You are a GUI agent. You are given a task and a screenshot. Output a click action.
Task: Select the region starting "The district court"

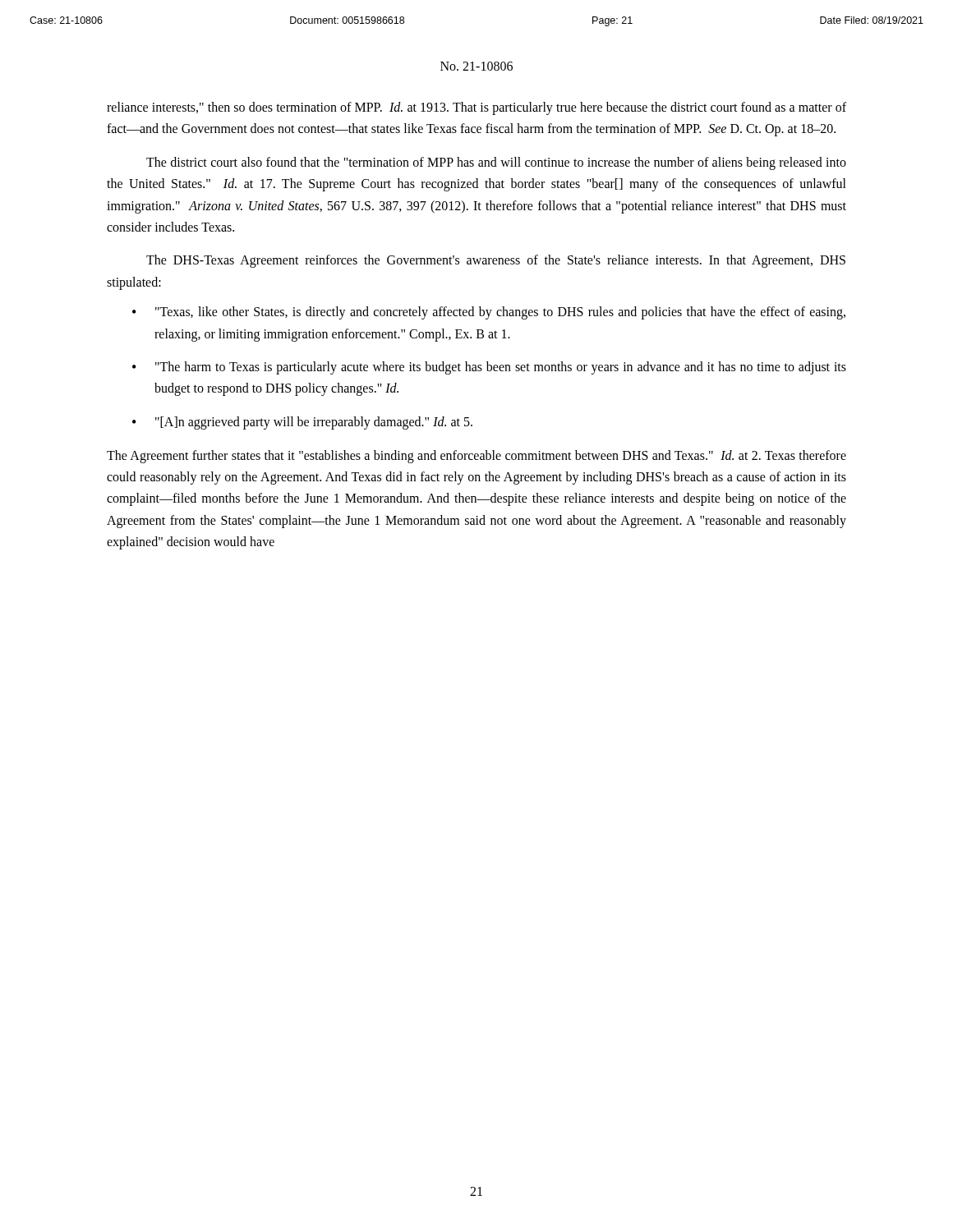click(x=476, y=195)
